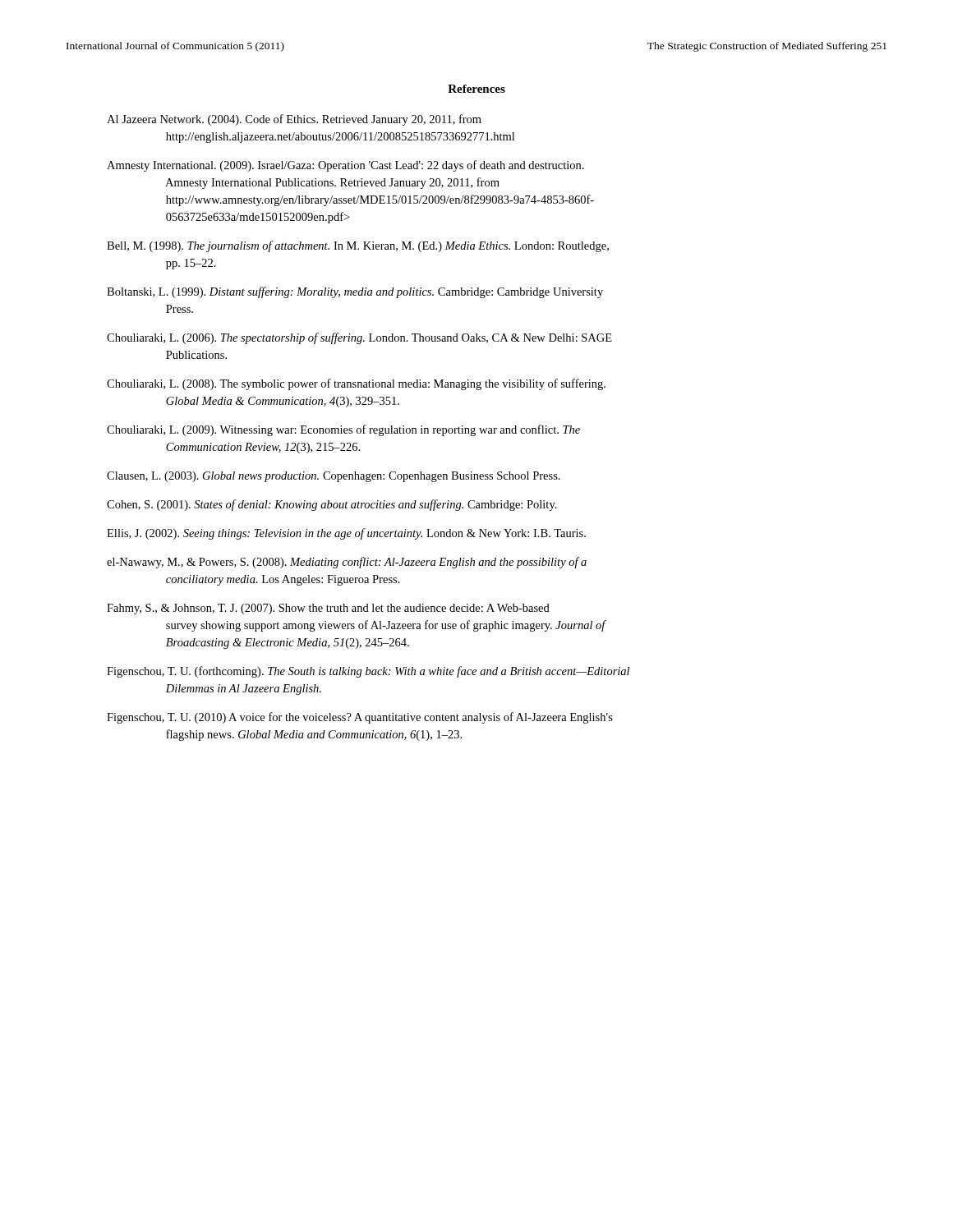This screenshot has height=1232, width=953.
Task: Locate the list item that reads "Boltanski, L. (1999). Distant suffering: Morality, media"
Action: pyautogui.click(x=355, y=300)
